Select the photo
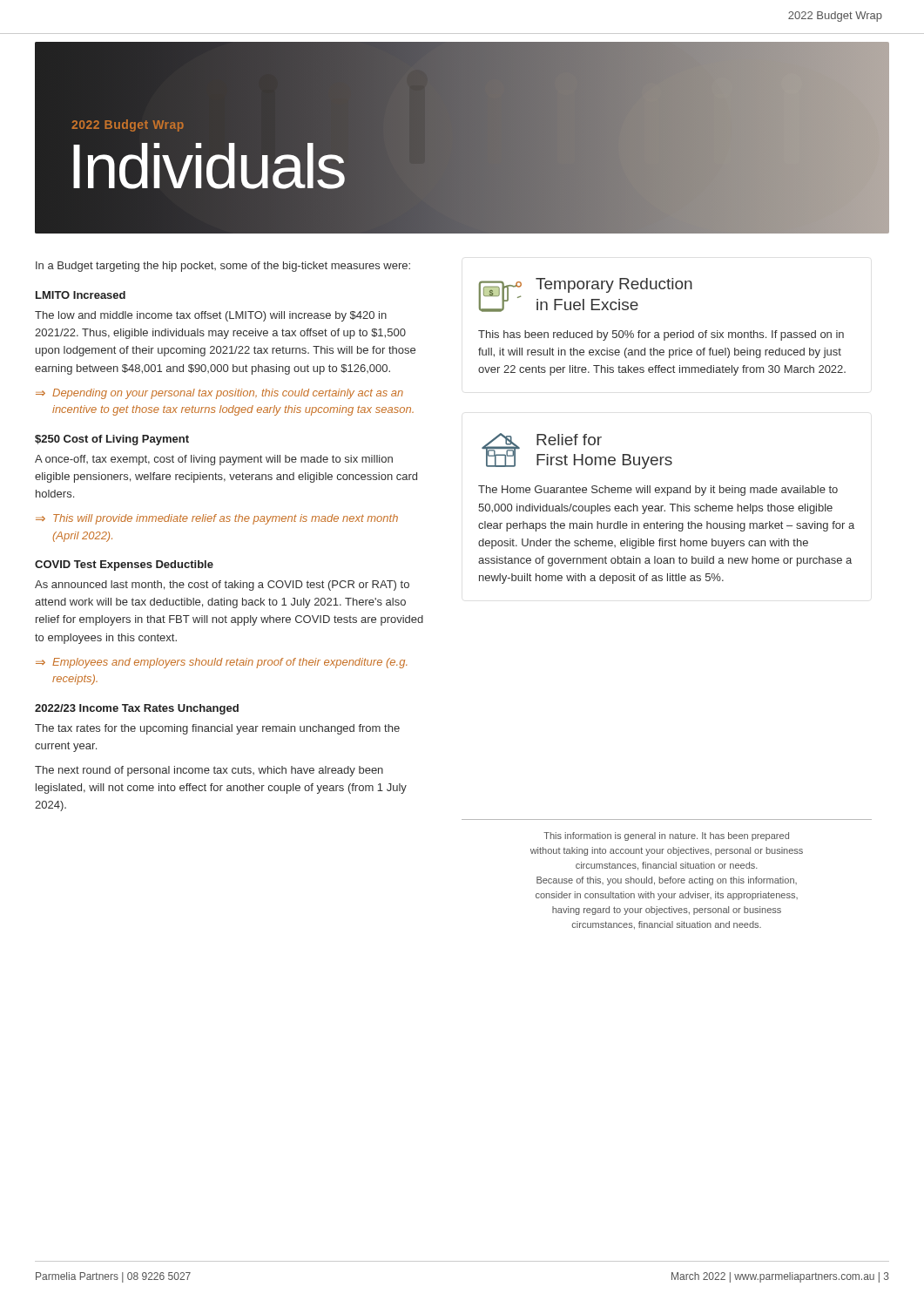The width and height of the screenshot is (924, 1307). click(x=462, y=138)
